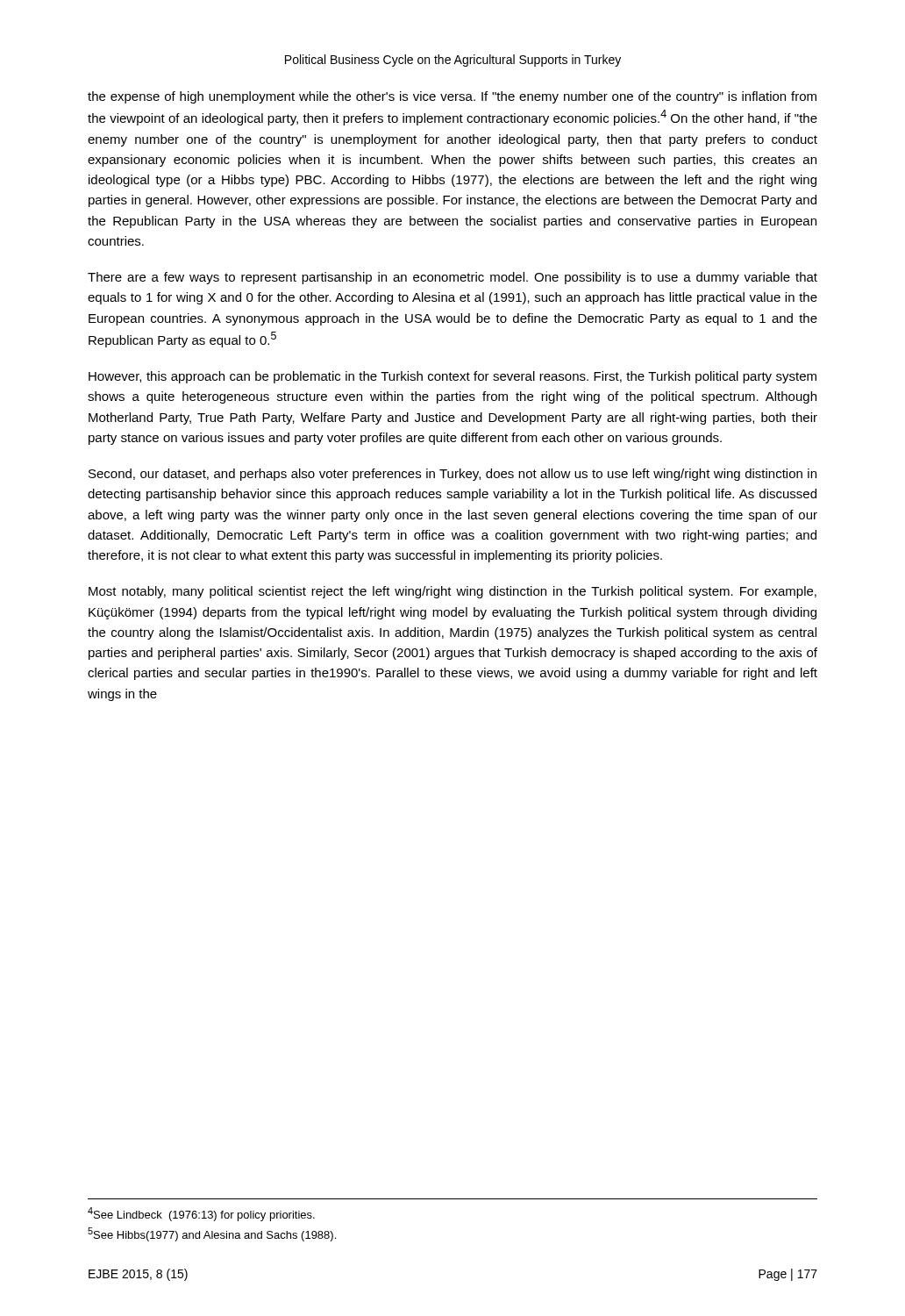
Task: Click the passage that begins "the expense of high unemployment while"
Action: 452,168
